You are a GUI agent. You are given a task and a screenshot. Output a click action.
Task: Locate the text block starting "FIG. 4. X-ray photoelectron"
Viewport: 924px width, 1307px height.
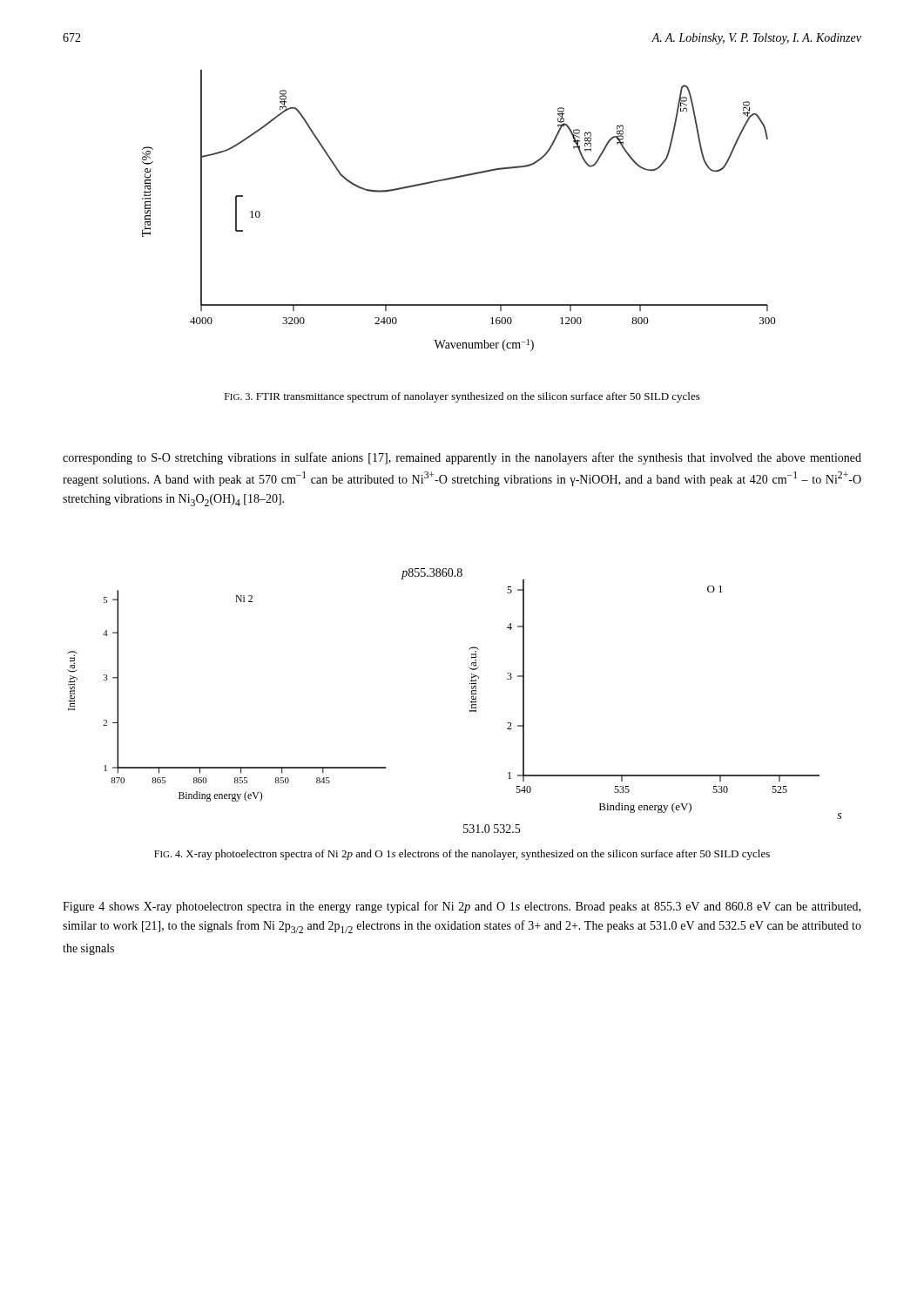tap(462, 853)
